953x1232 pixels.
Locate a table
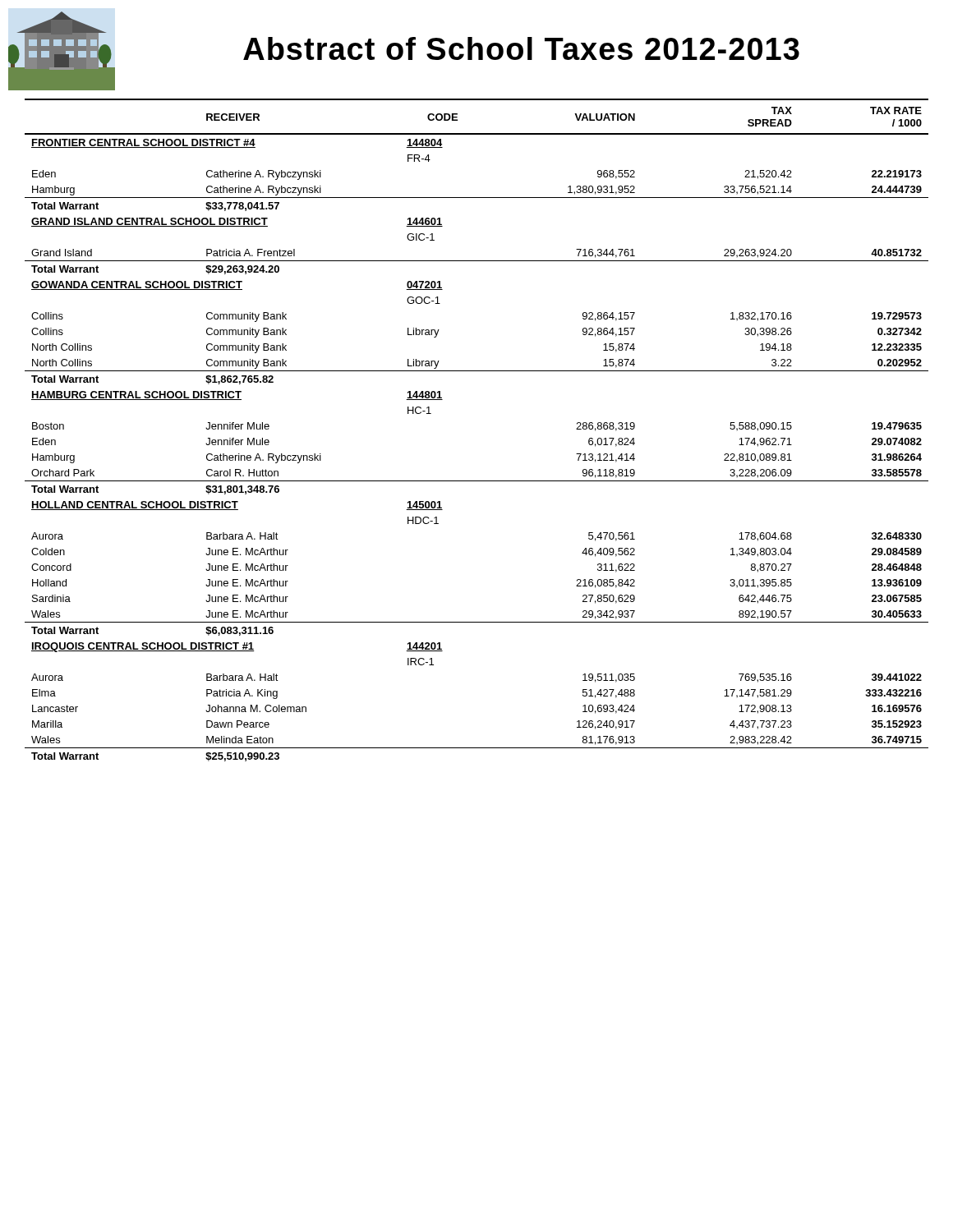coord(476,431)
